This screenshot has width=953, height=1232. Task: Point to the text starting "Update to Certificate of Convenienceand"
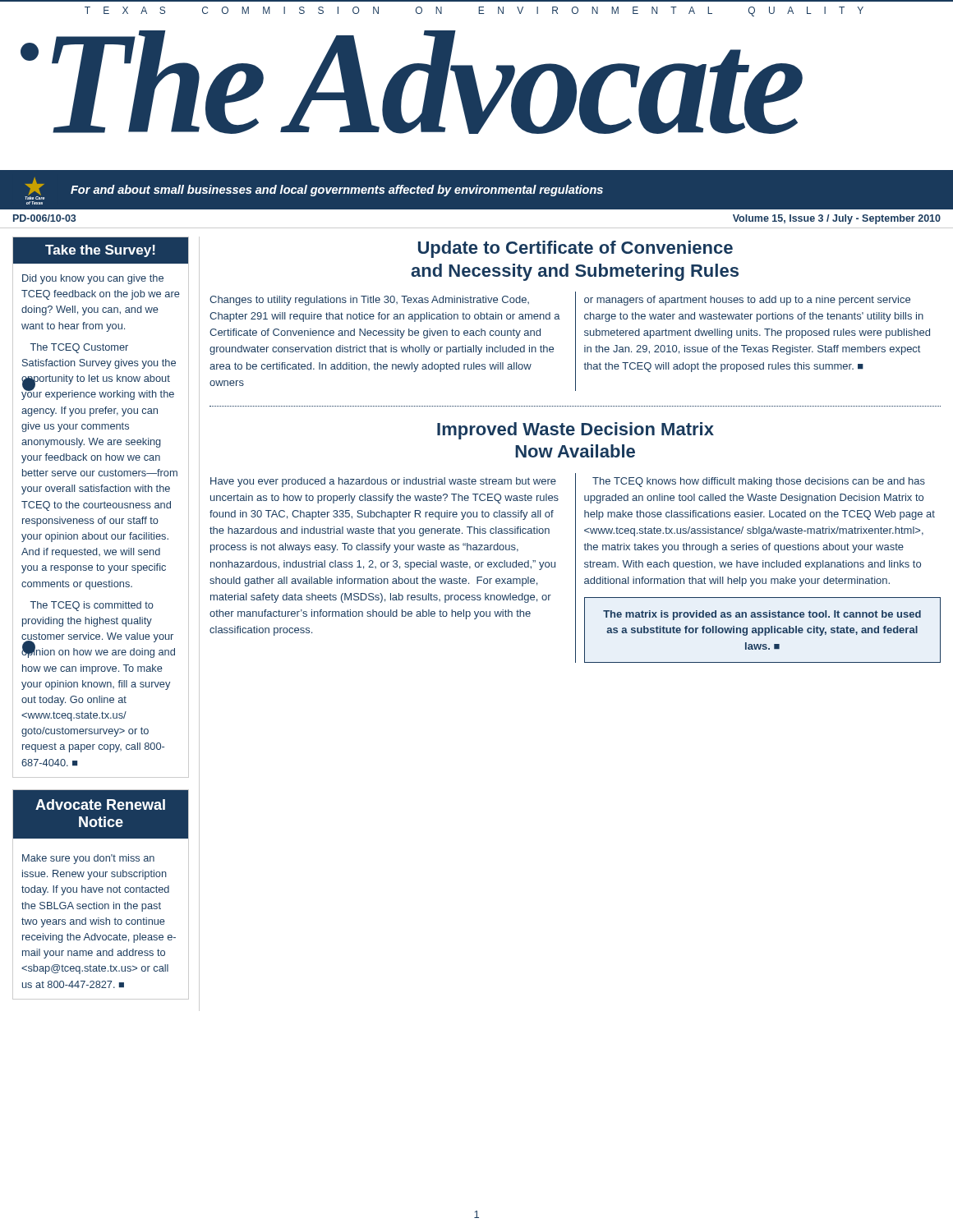pyautogui.click(x=575, y=259)
